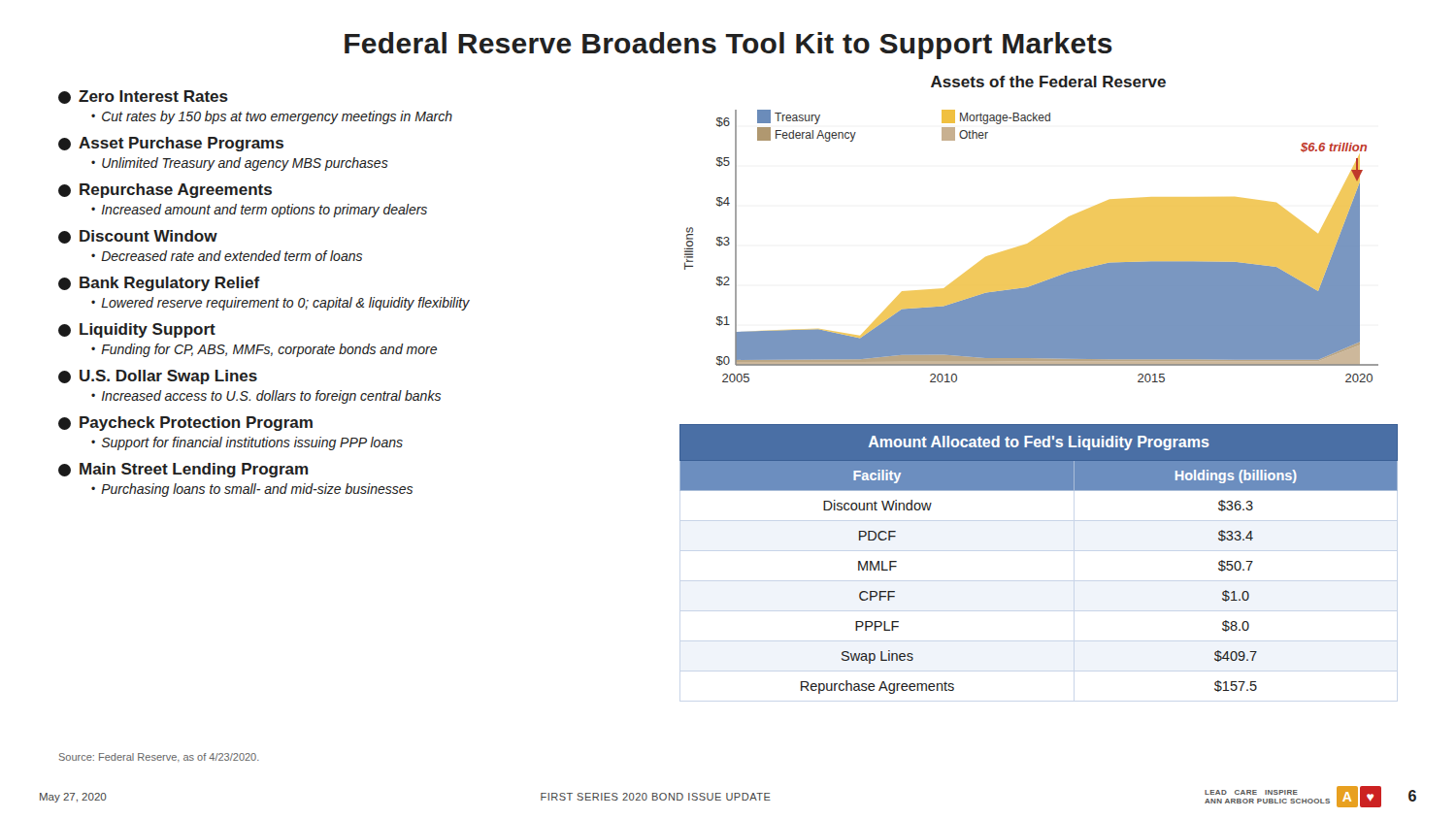1456x819 pixels.
Task: Click on the list item containing "Liquidity Support Funding for CP, ABS, MMFs, corporate"
Action: click(359, 339)
